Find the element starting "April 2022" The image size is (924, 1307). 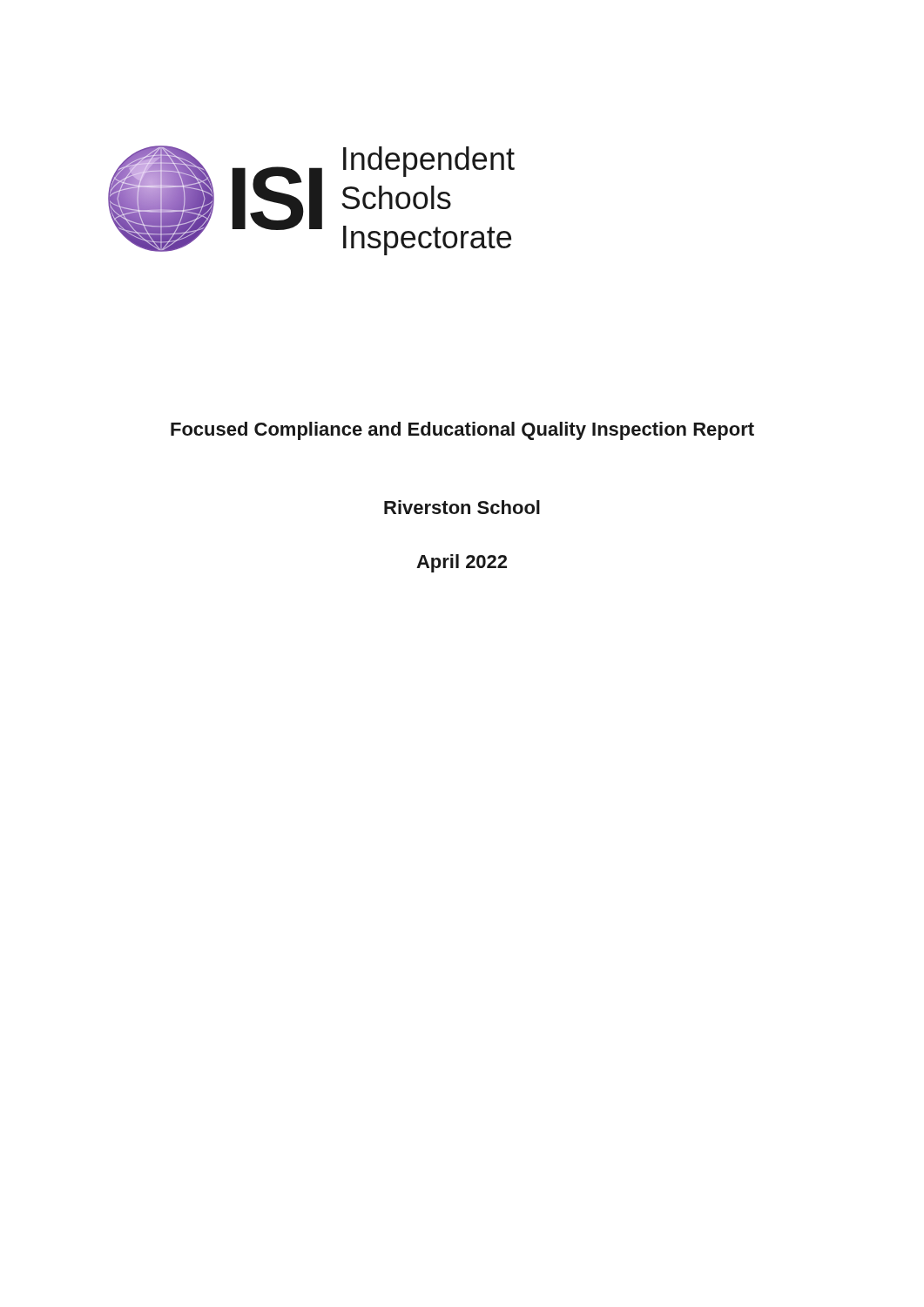click(x=462, y=562)
